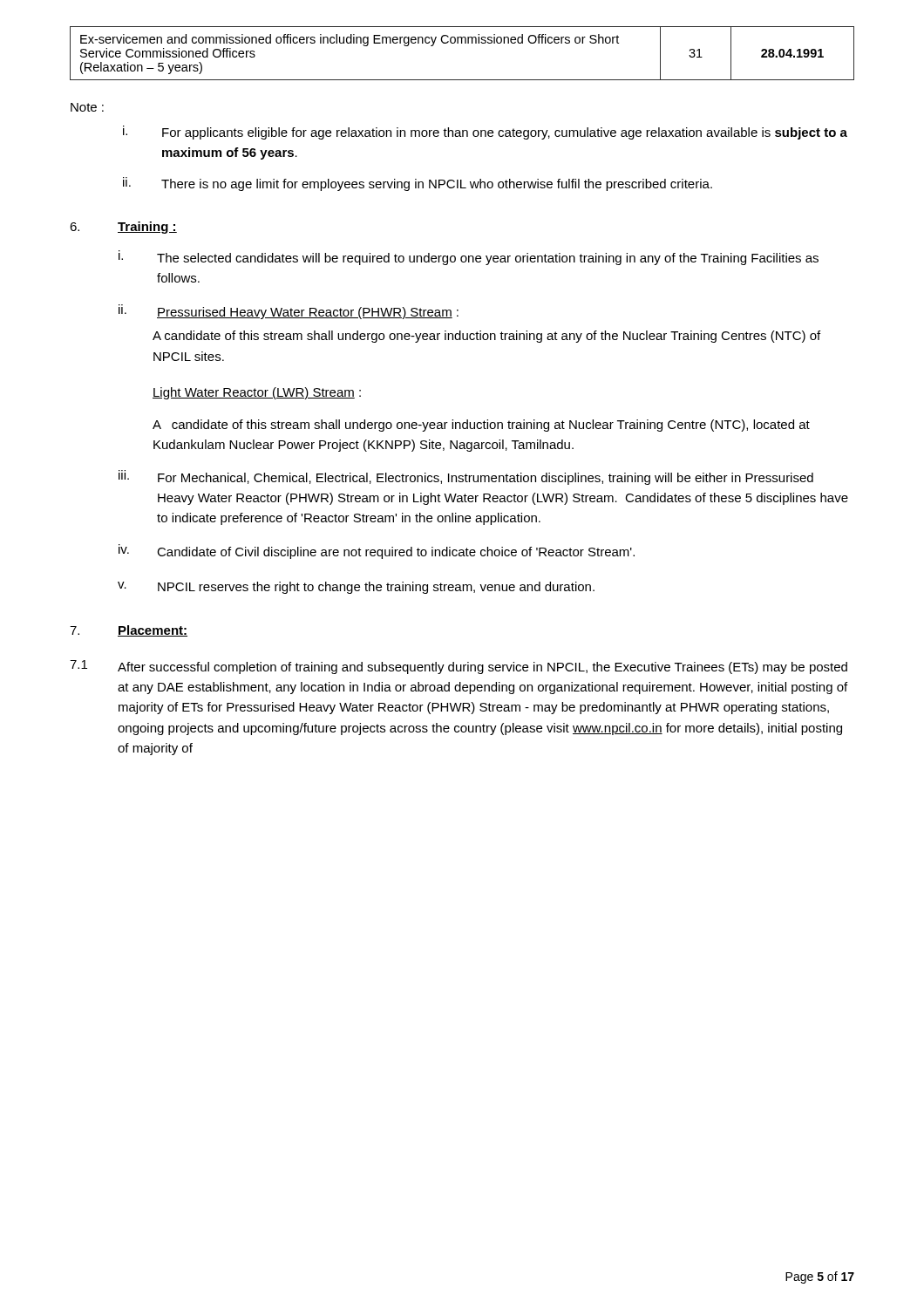Click on the list item that reads "iii. For Mechanical, Chemical, Electrical, Electronics, Instrumentation disciplines,"
This screenshot has height=1308, width=924.
pos(486,497)
